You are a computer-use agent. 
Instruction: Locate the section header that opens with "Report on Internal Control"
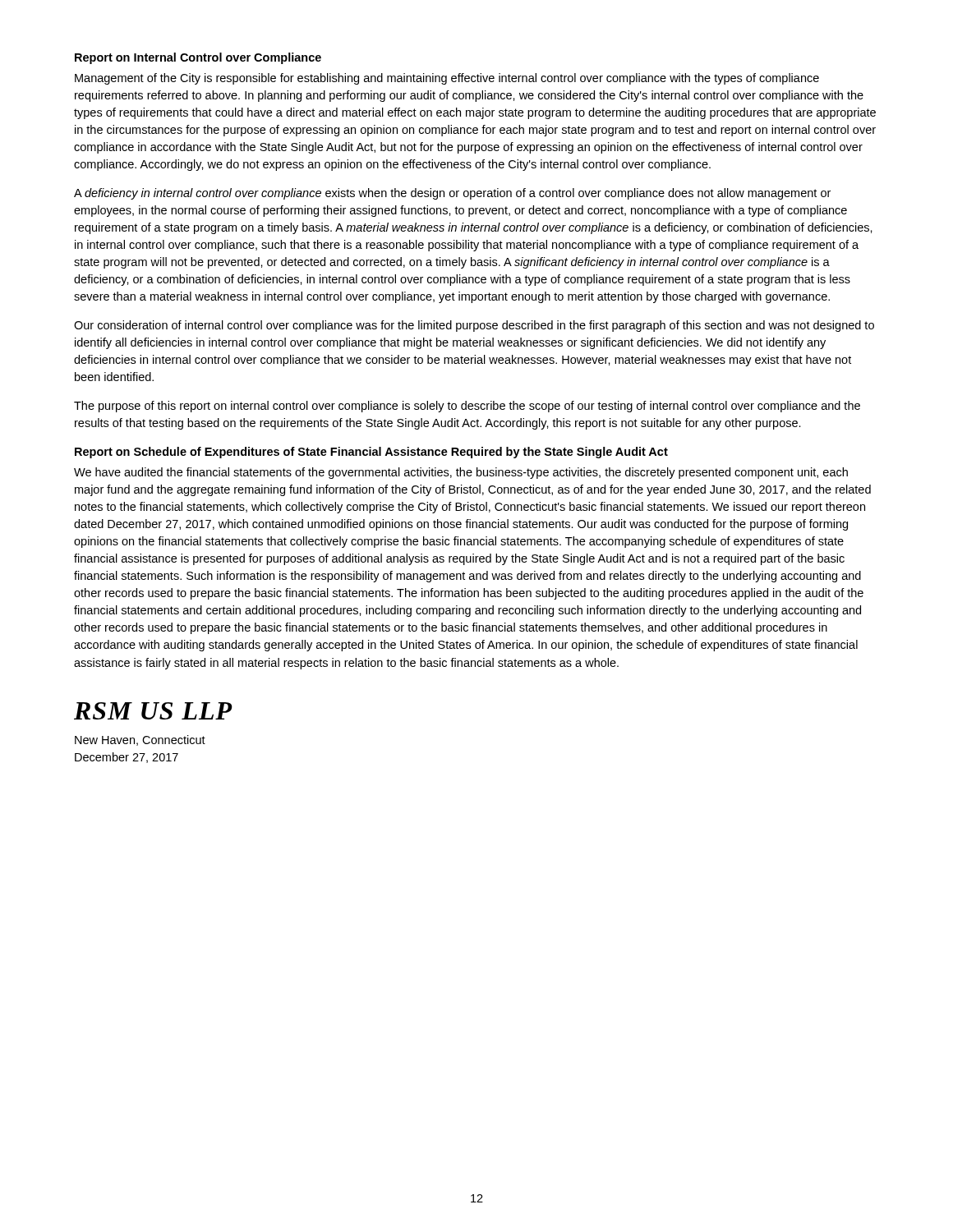tap(198, 57)
